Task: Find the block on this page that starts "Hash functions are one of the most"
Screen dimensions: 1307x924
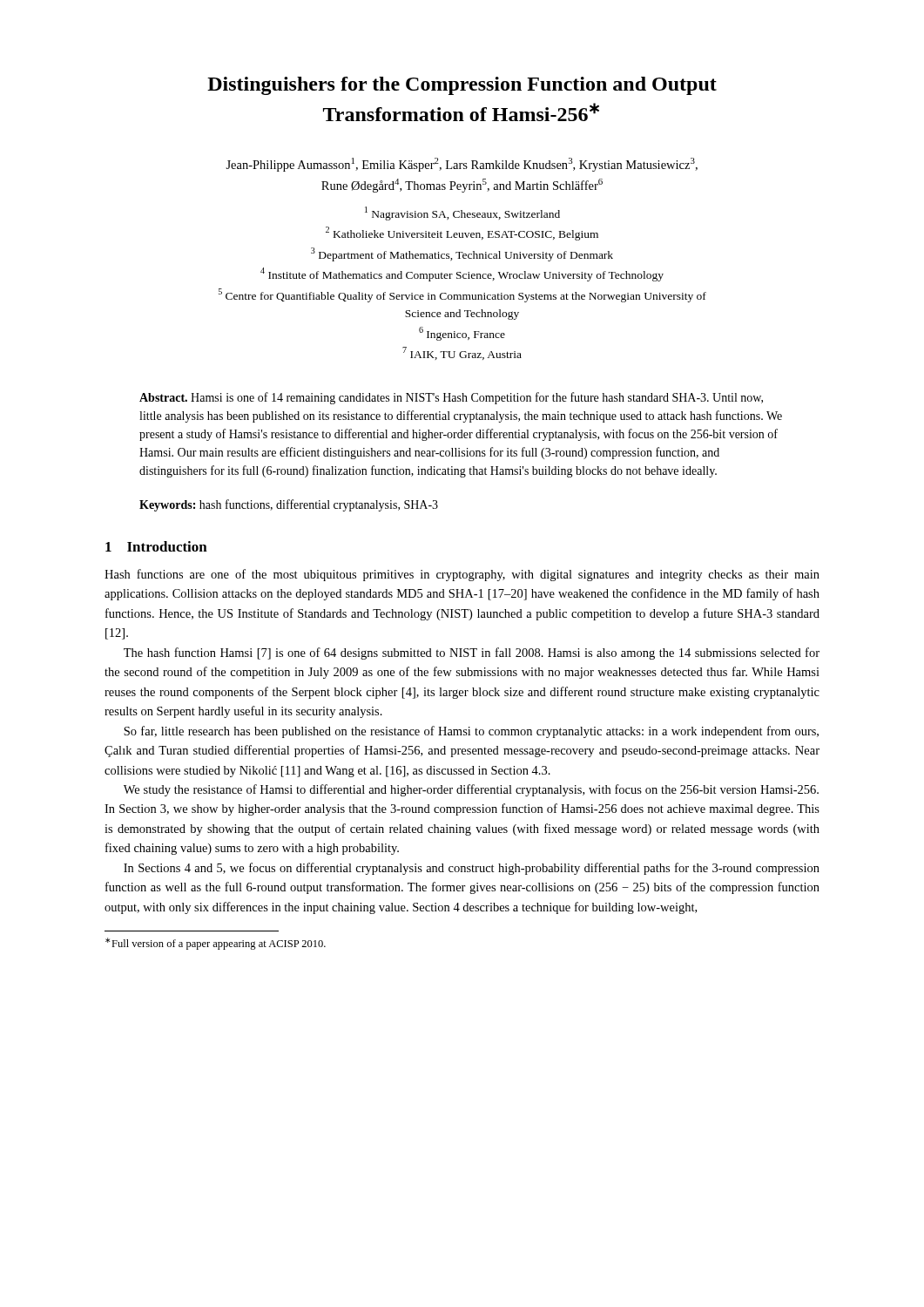Action: (462, 741)
